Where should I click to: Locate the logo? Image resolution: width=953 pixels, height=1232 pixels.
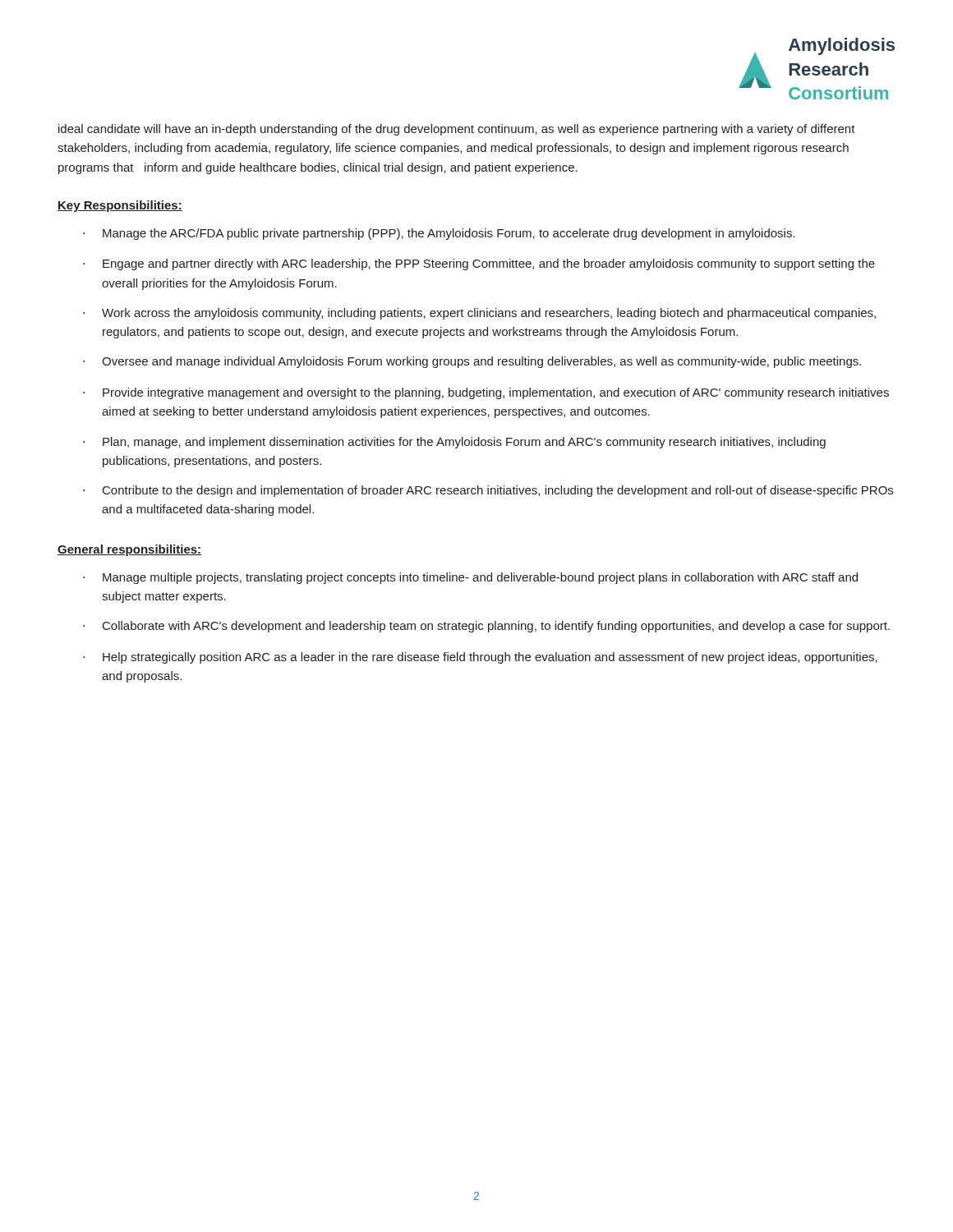pos(813,69)
